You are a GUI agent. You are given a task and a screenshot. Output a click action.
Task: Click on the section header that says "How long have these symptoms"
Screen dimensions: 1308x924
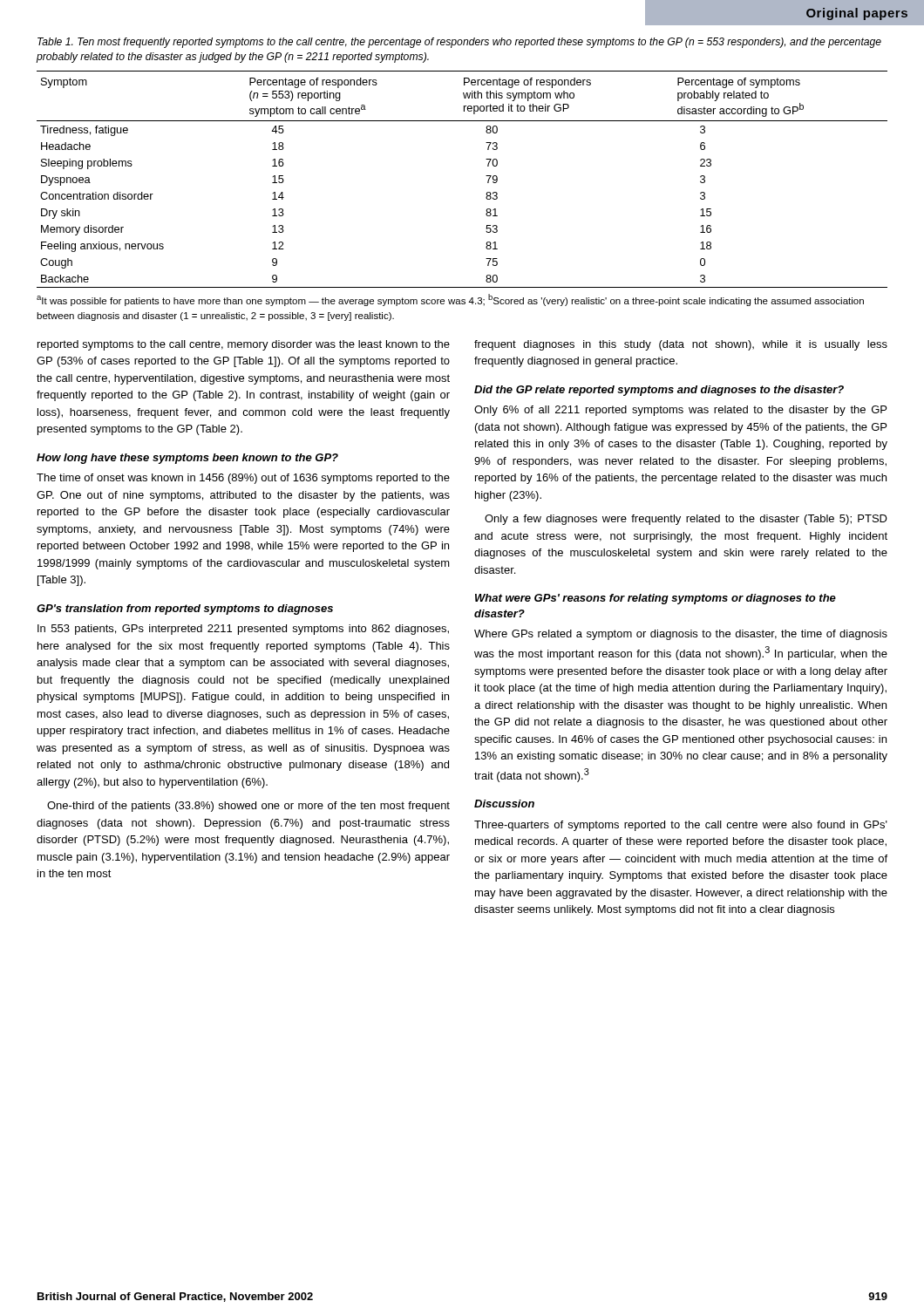(x=187, y=457)
